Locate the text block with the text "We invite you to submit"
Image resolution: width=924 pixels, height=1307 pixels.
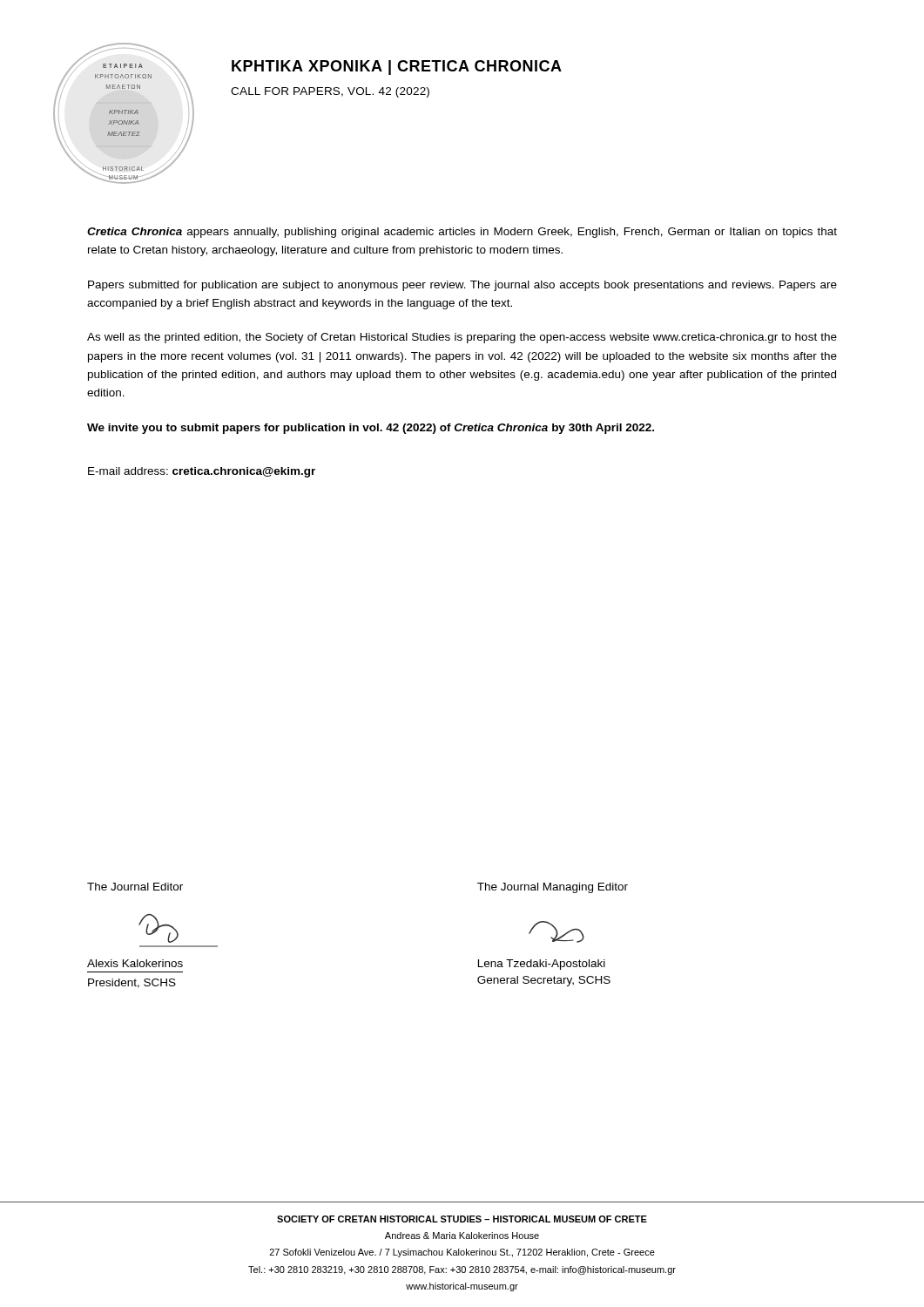coord(462,427)
